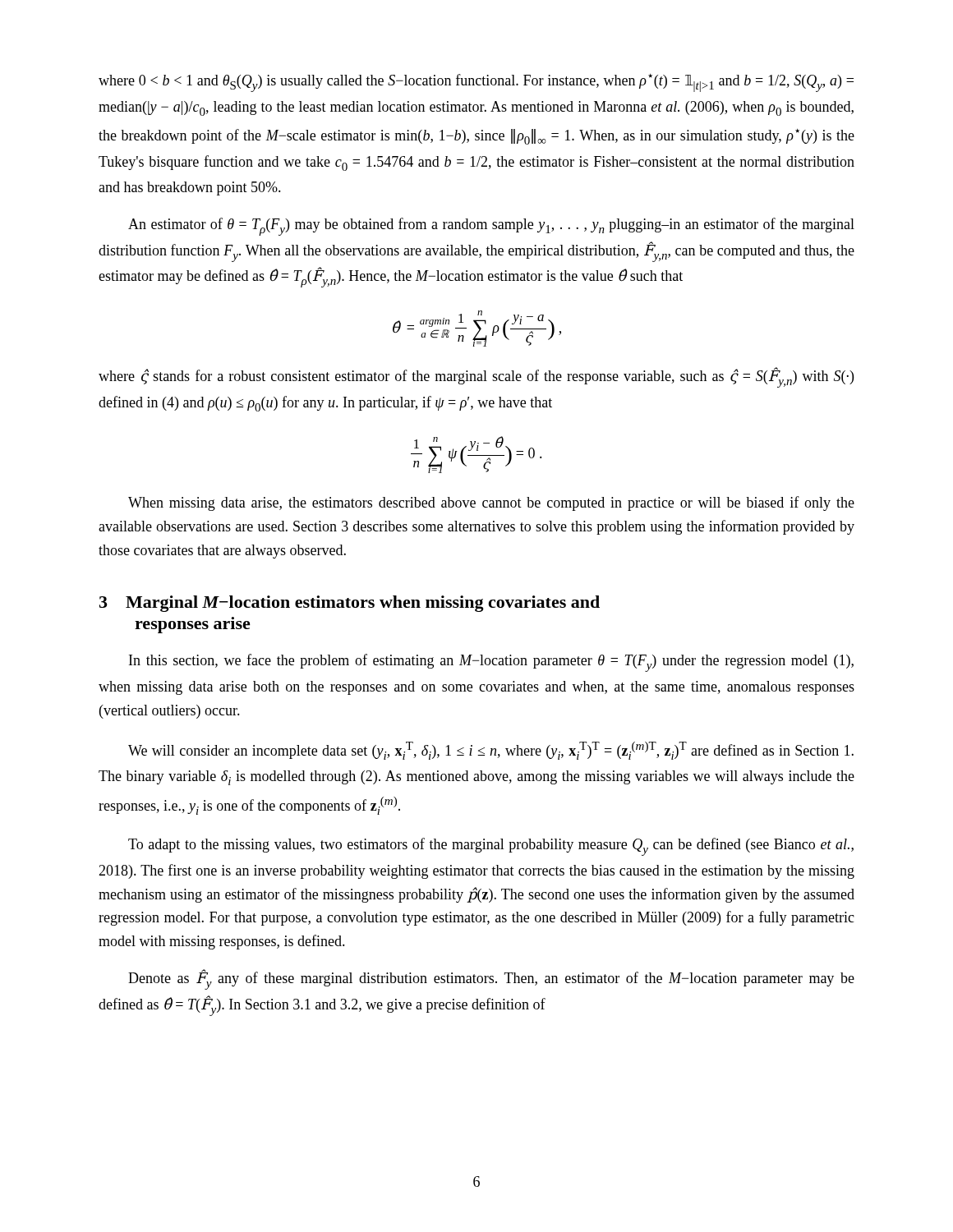This screenshot has height=1232, width=953.
Task: Point to the section header beginning "3 Marginal M−location estimators"
Action: pyautogui.click(x=476, y=613)
